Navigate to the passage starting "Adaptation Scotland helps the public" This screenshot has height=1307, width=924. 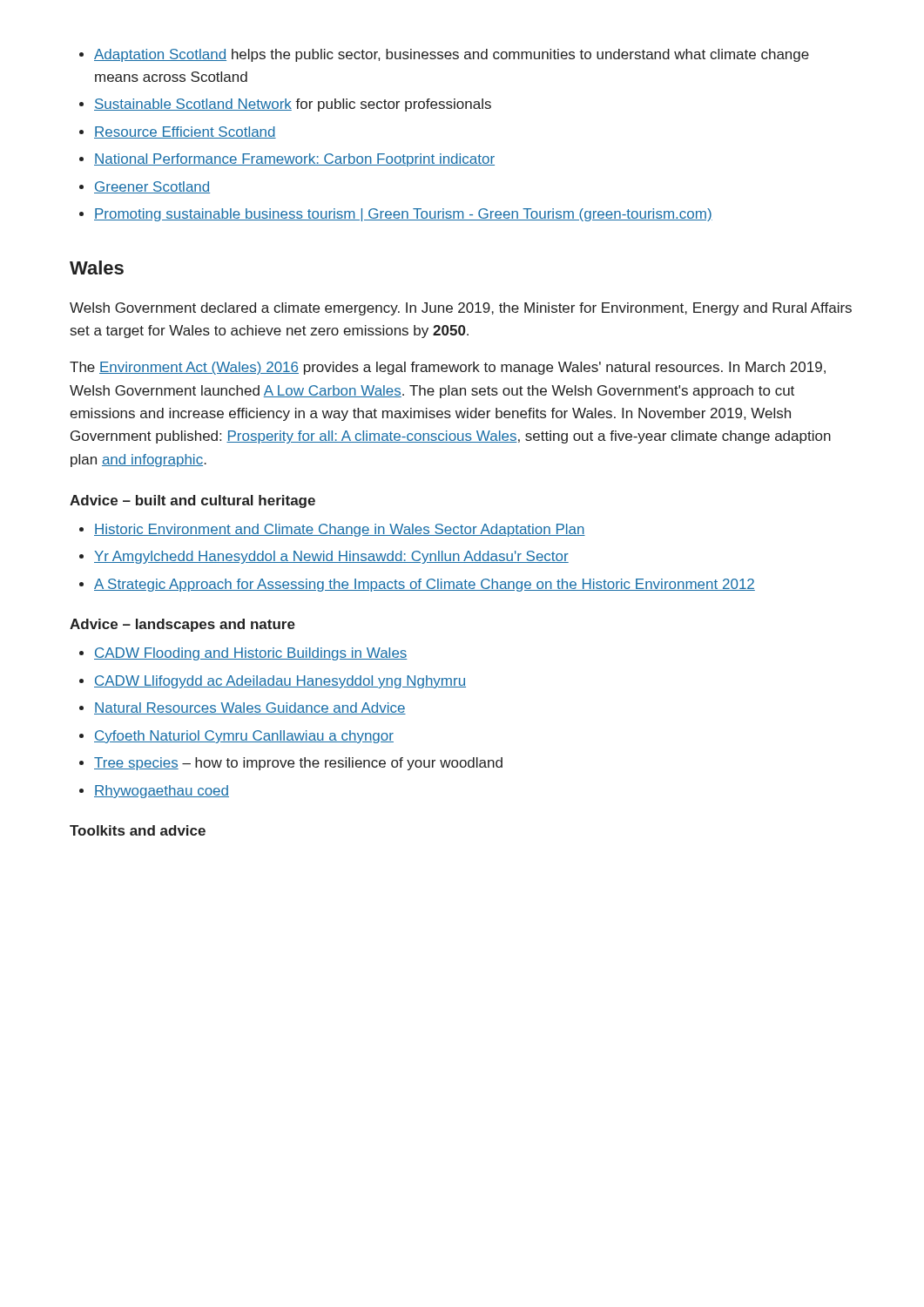[x=452, y=66]
